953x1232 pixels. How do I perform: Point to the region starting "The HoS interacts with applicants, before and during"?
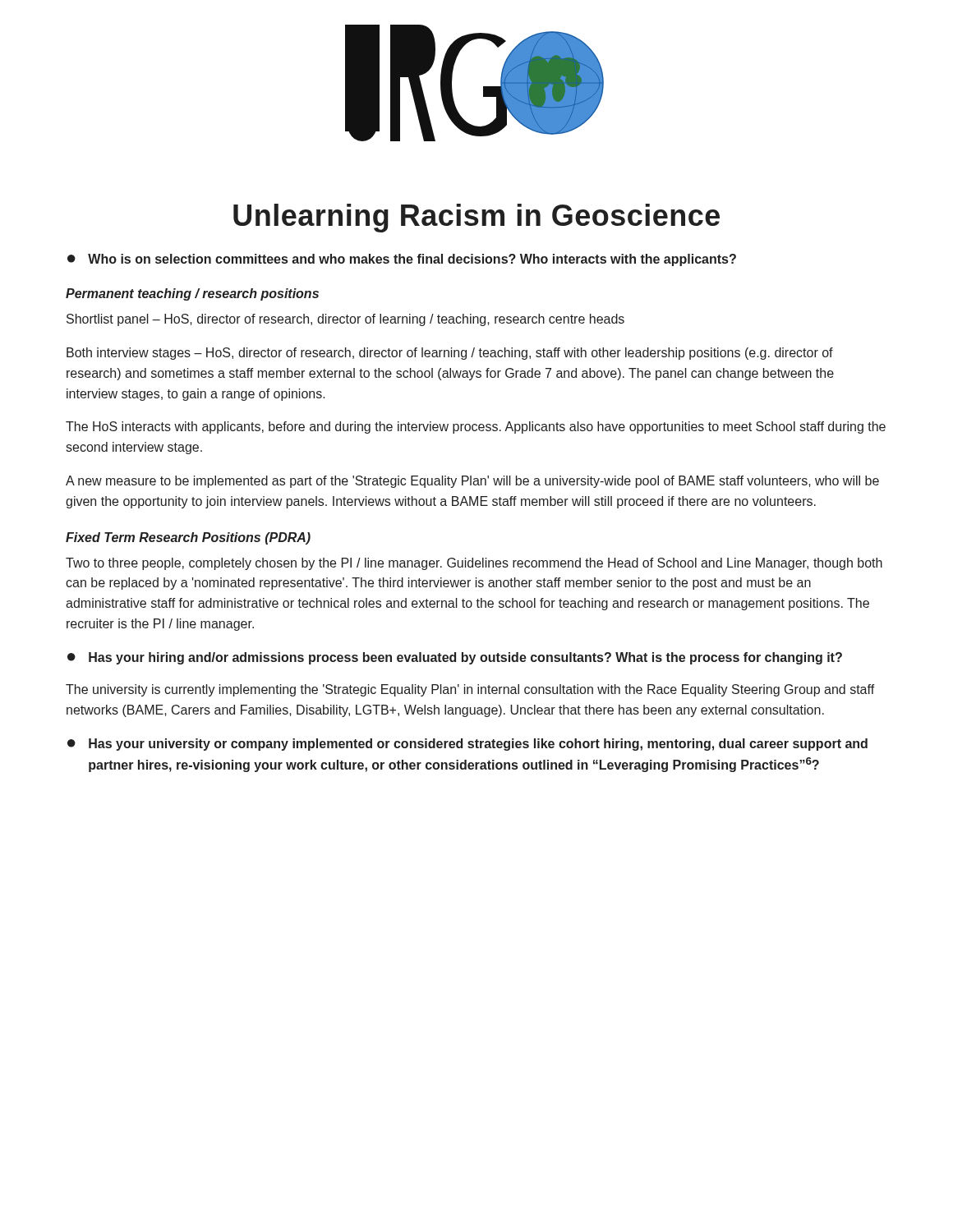(x=476, y=437)
